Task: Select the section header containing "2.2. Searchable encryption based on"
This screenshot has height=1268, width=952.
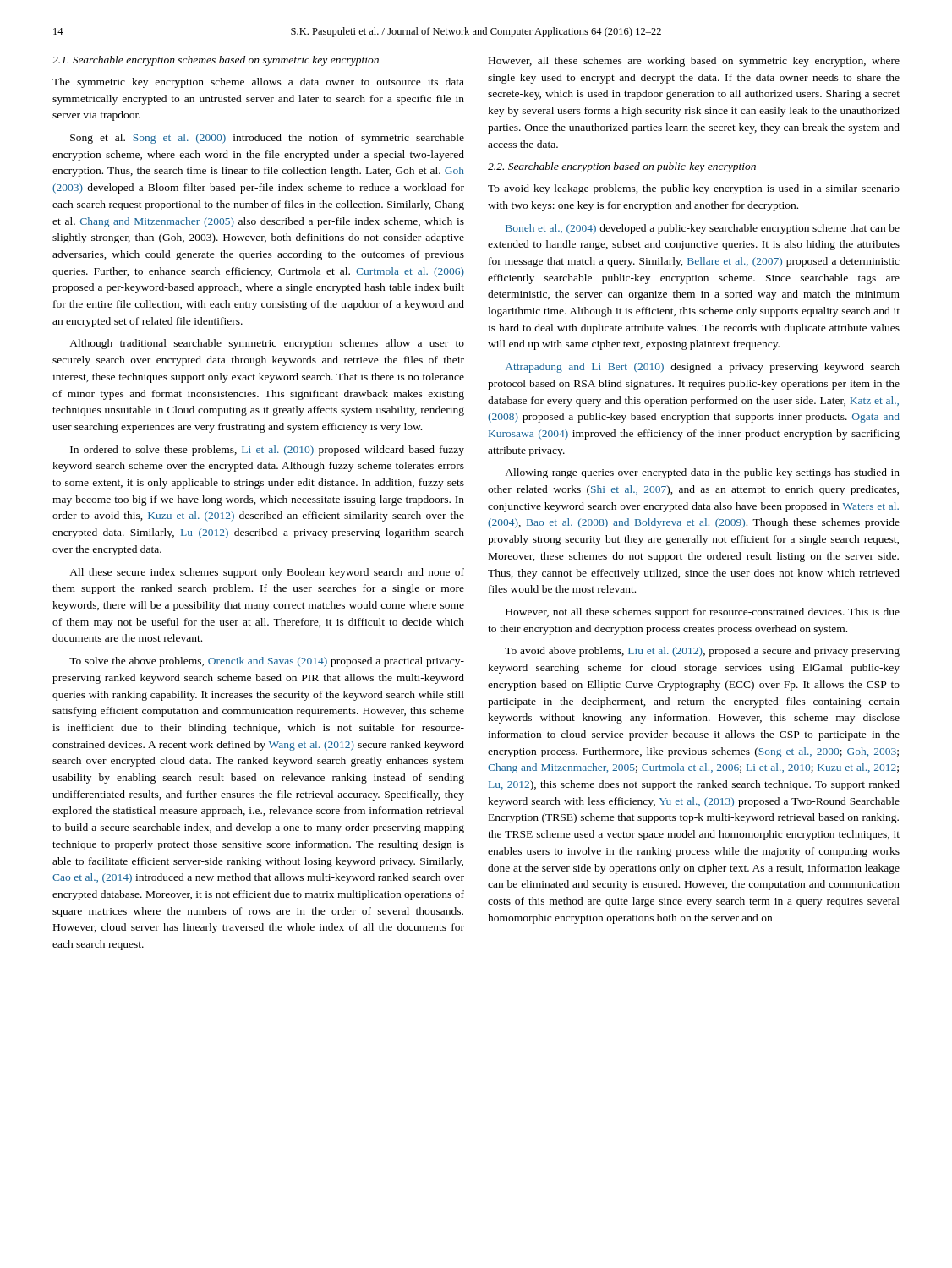Action: pyautogui.click(x=622, y=166)
